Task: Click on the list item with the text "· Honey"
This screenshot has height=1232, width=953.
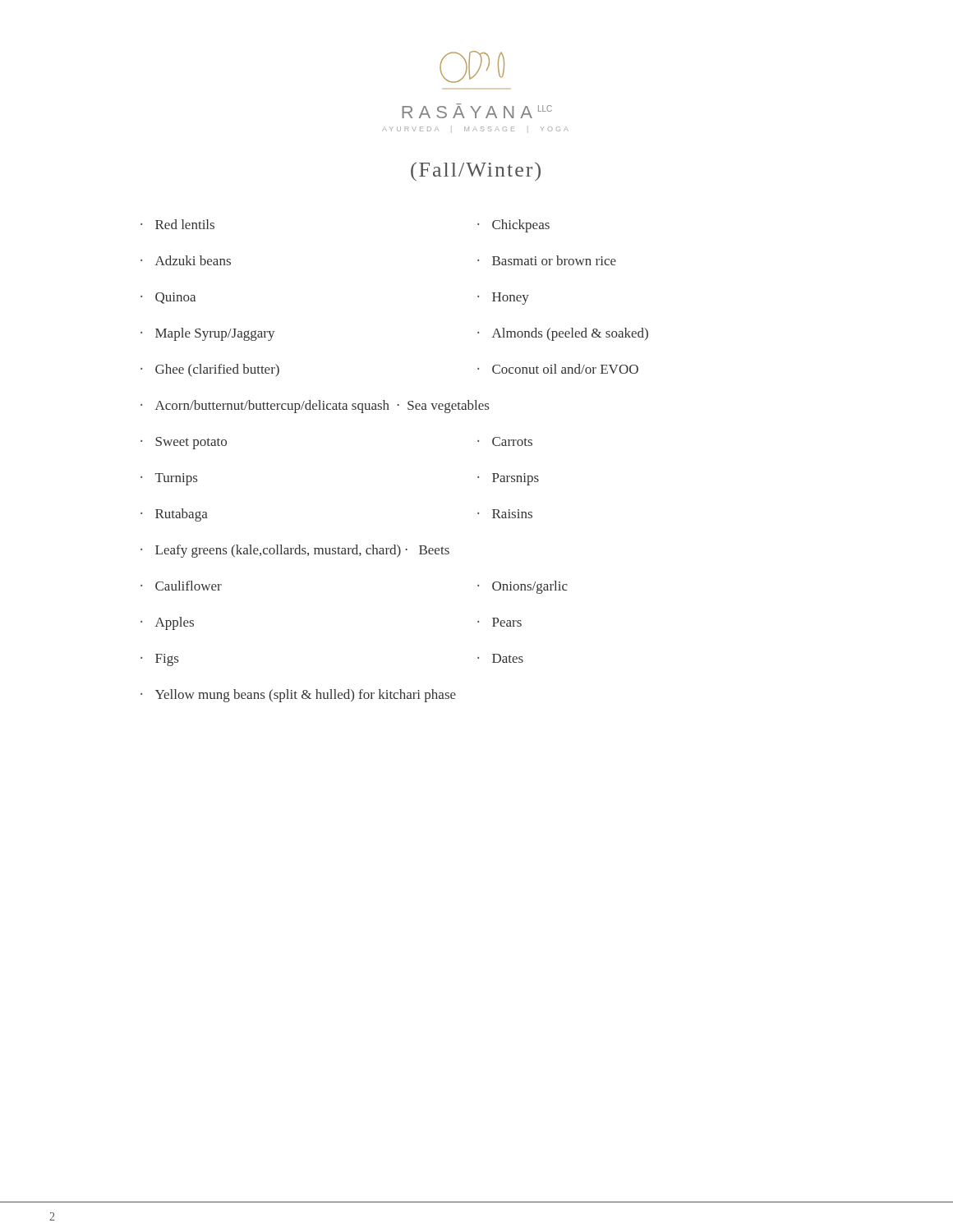Action: [503, 297]
